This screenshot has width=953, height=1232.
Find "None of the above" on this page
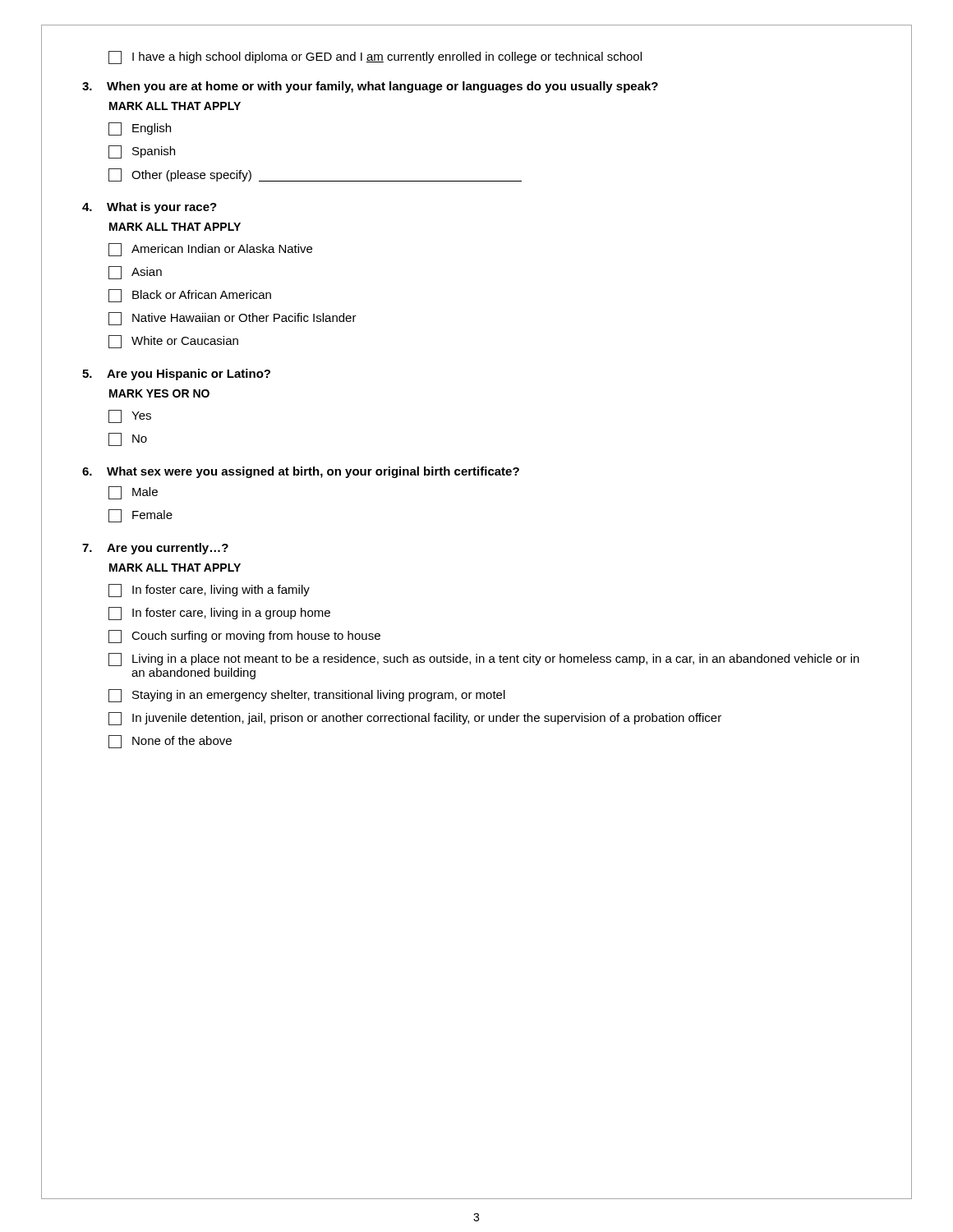170,741
